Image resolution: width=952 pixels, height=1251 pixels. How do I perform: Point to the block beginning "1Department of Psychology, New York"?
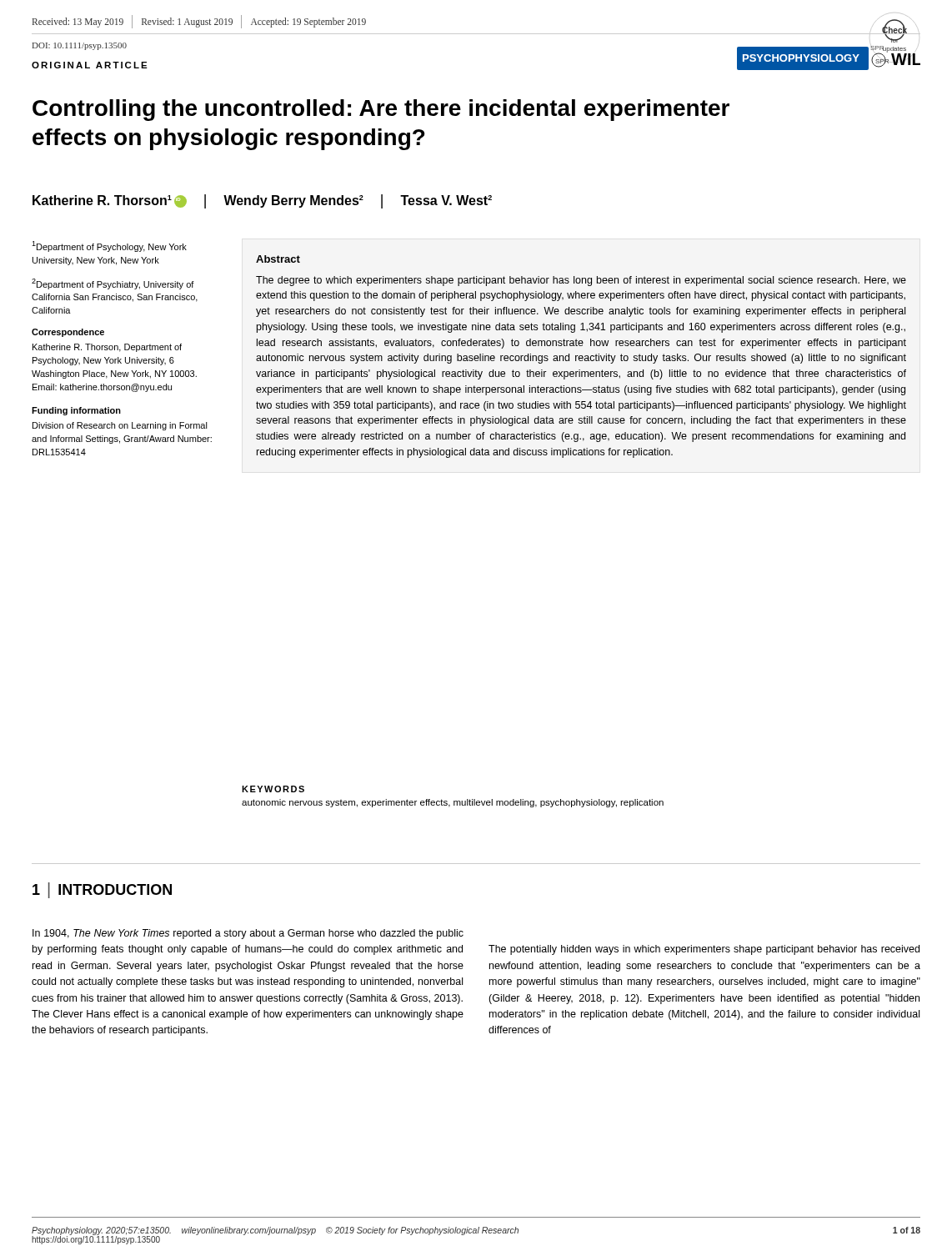pyautogui.click(x=109, y=252)
